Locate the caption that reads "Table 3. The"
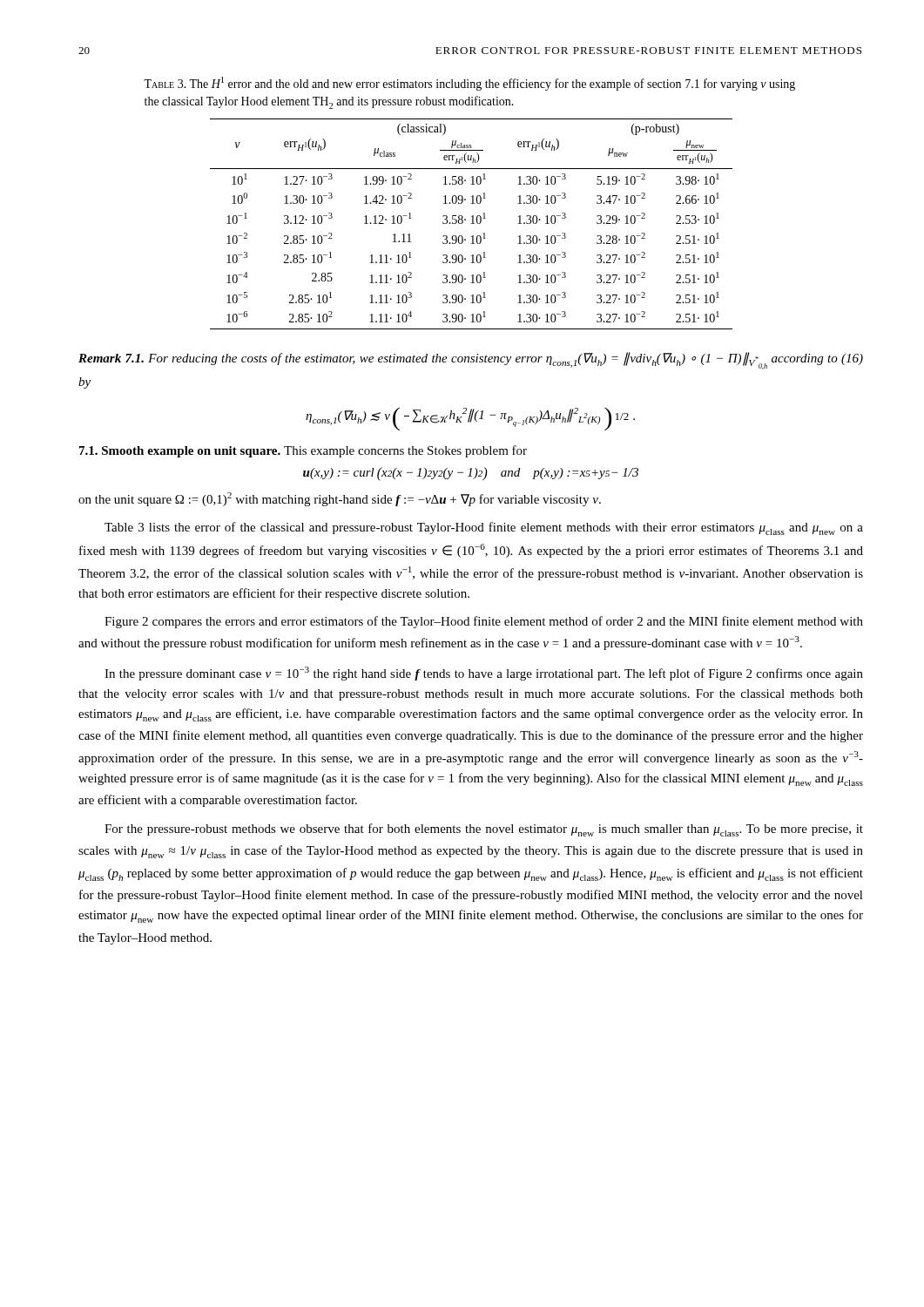Viewport: 924px width, 1307px height. pyautogui.click(x=470, y=93)
